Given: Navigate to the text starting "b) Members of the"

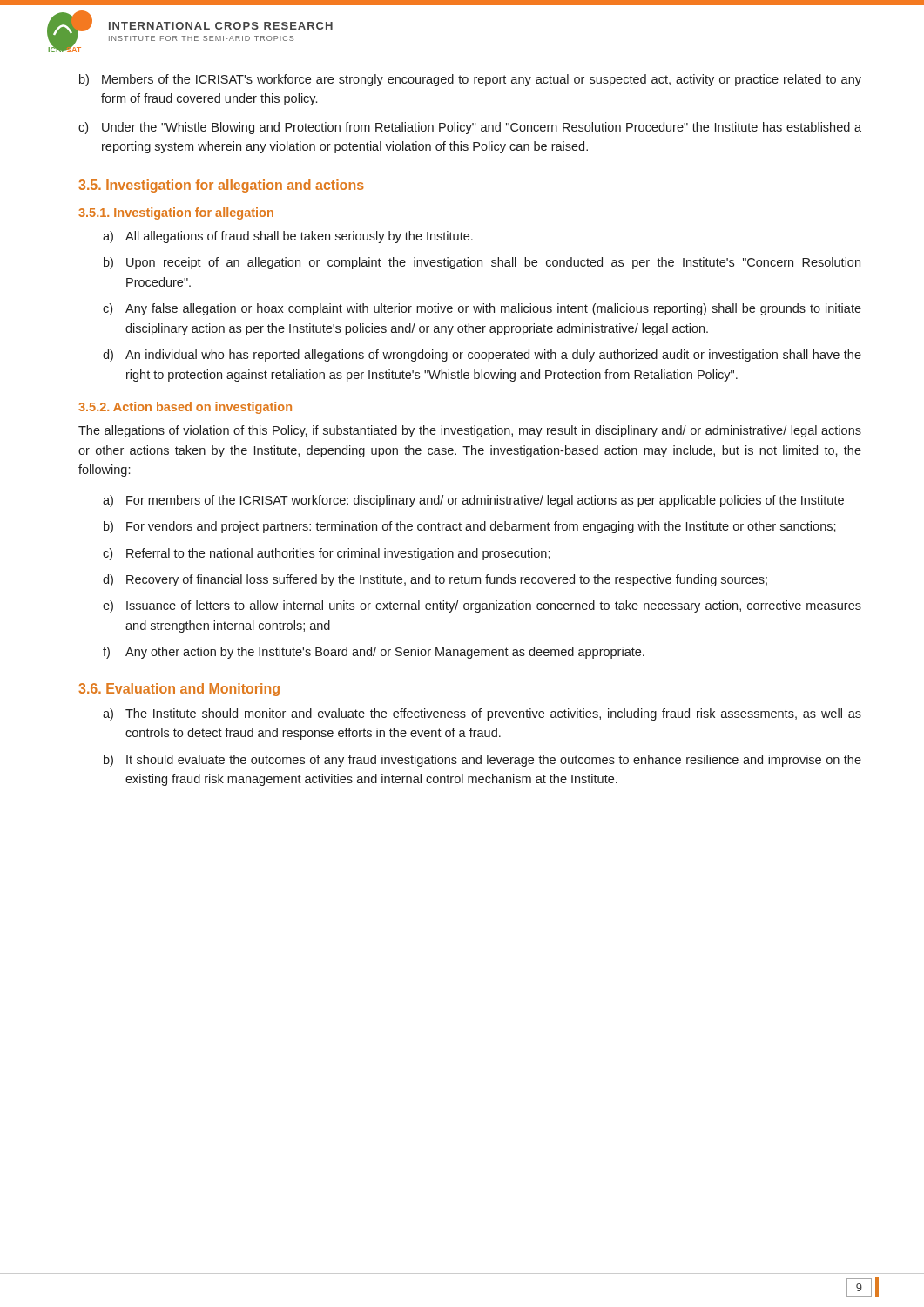Looking at the screenshot, I should [470, 89].
